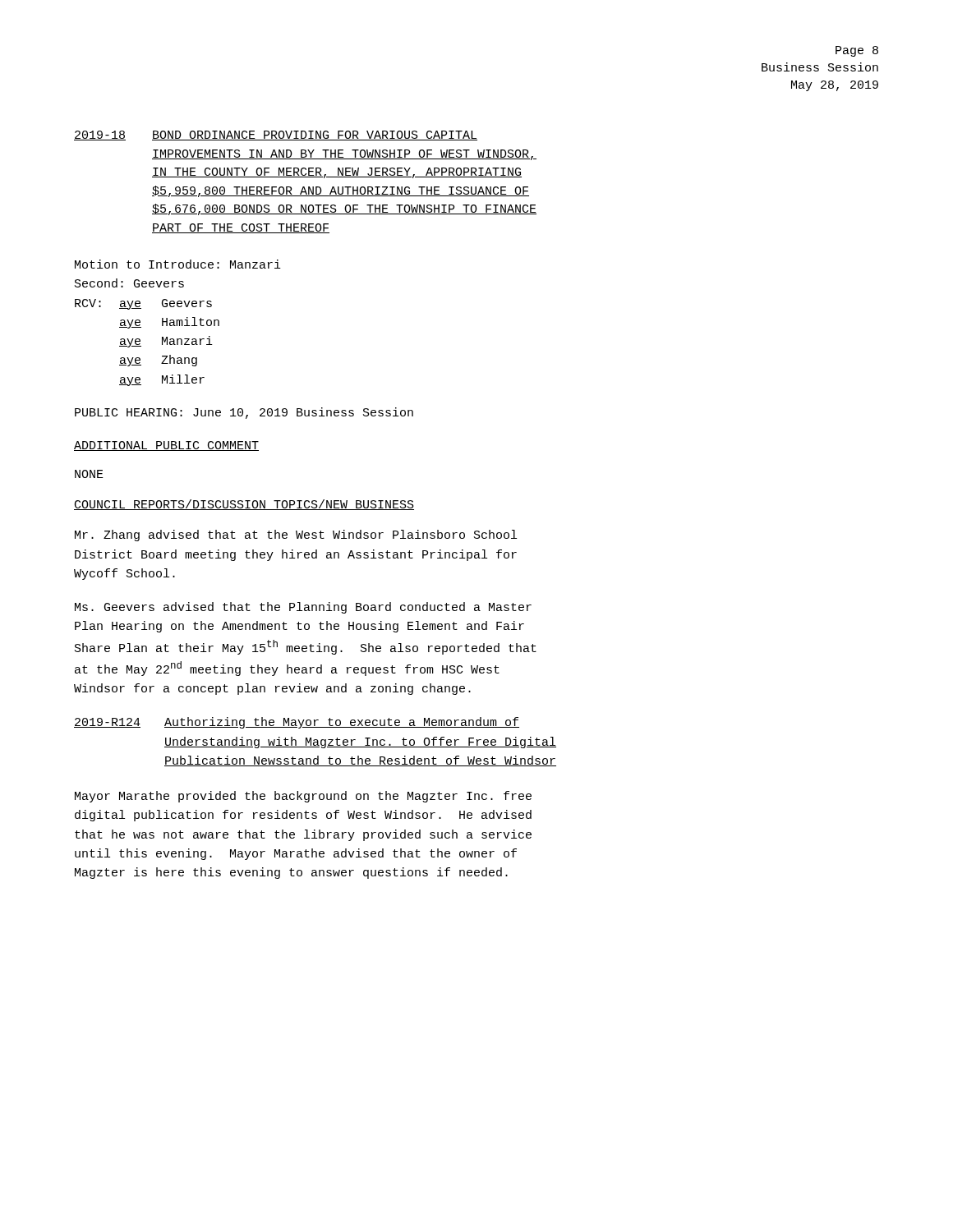This screenshot has height=1232, width=953.
Task: Click on the text block that reads "Mayor Marathe provided the background"
Action: [303, 835]
